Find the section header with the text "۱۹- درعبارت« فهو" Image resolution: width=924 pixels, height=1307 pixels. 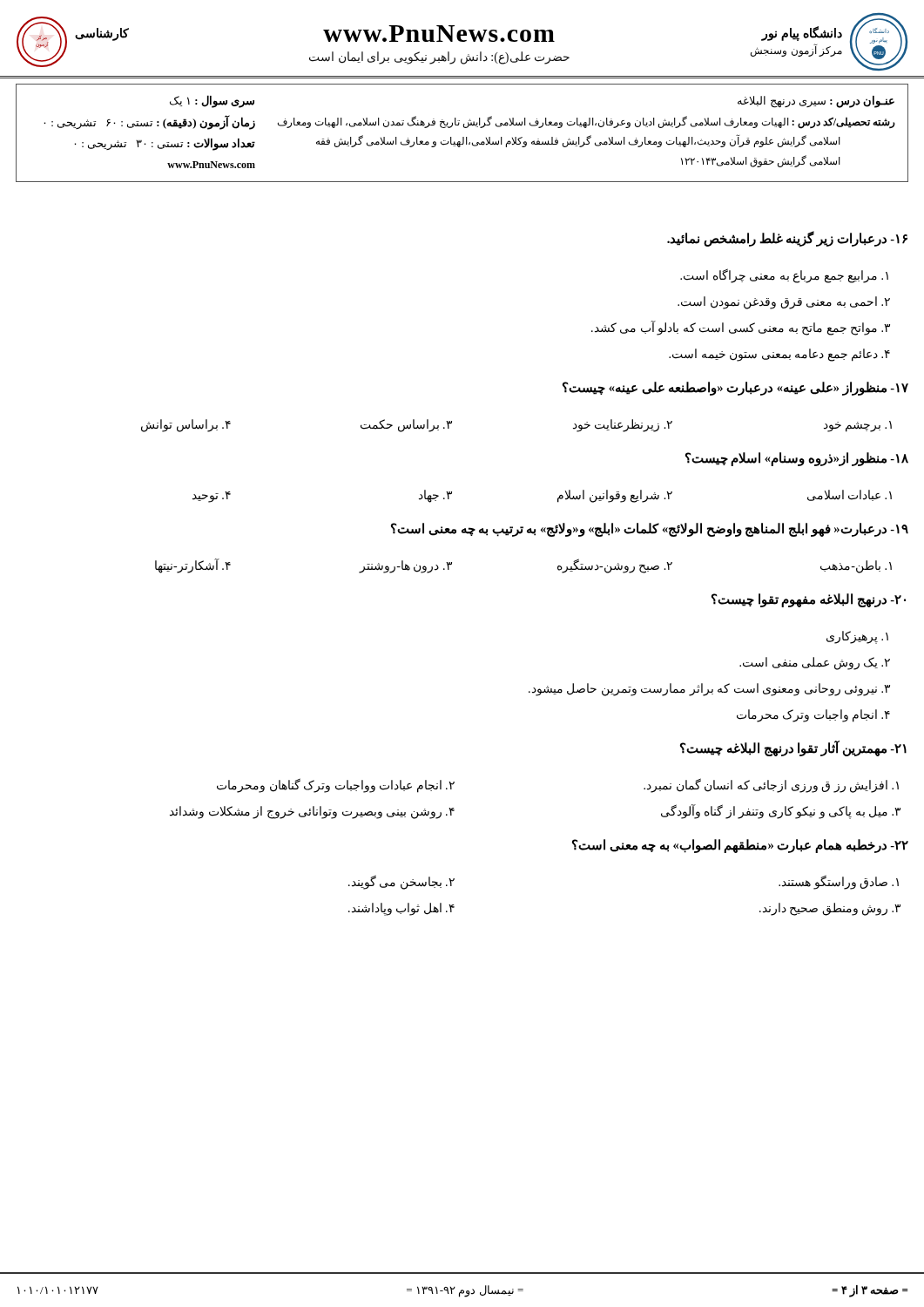[462, 529]
